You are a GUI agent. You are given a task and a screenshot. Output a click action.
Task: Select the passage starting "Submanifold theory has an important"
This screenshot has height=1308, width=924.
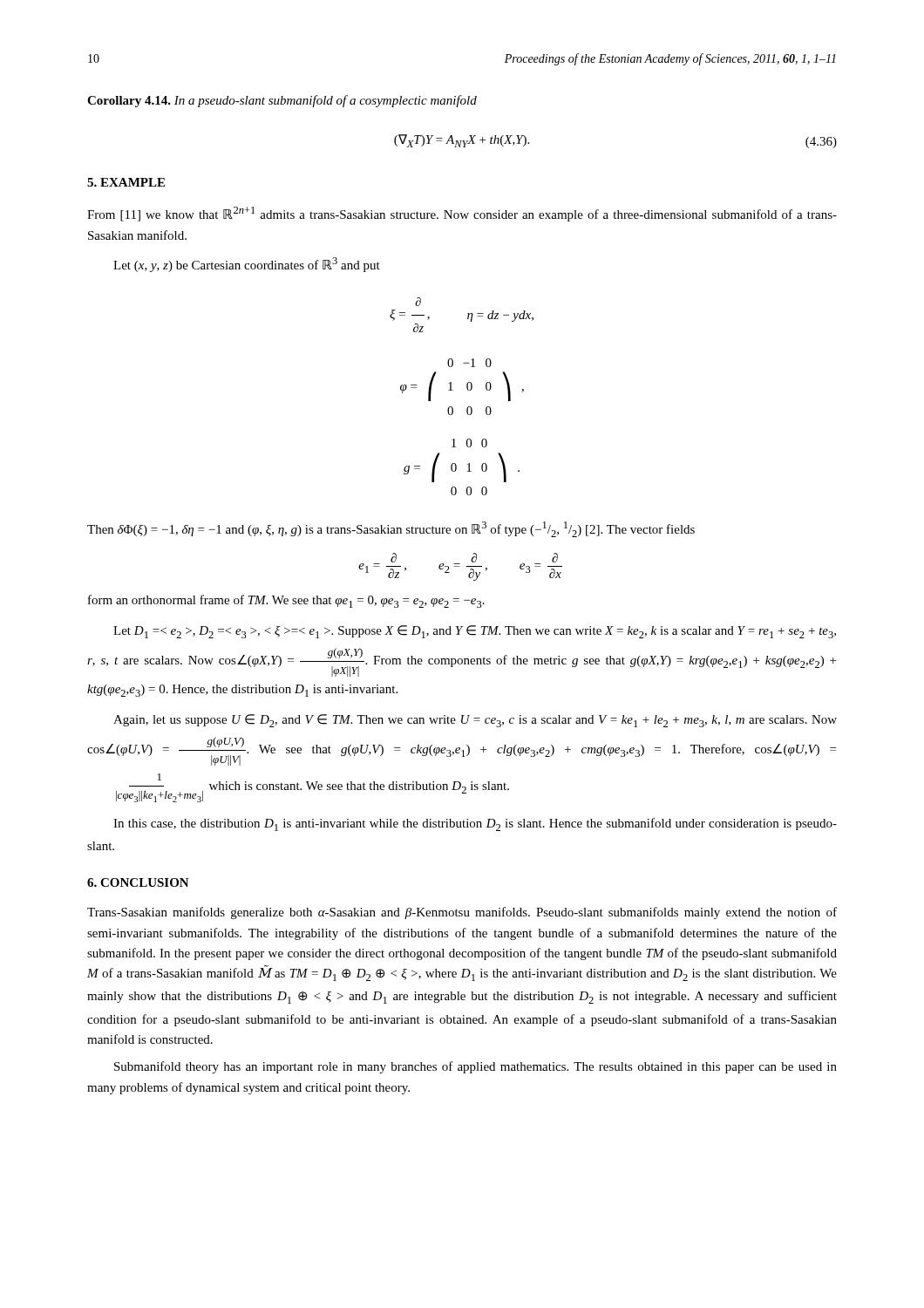tap(462, 1077)
